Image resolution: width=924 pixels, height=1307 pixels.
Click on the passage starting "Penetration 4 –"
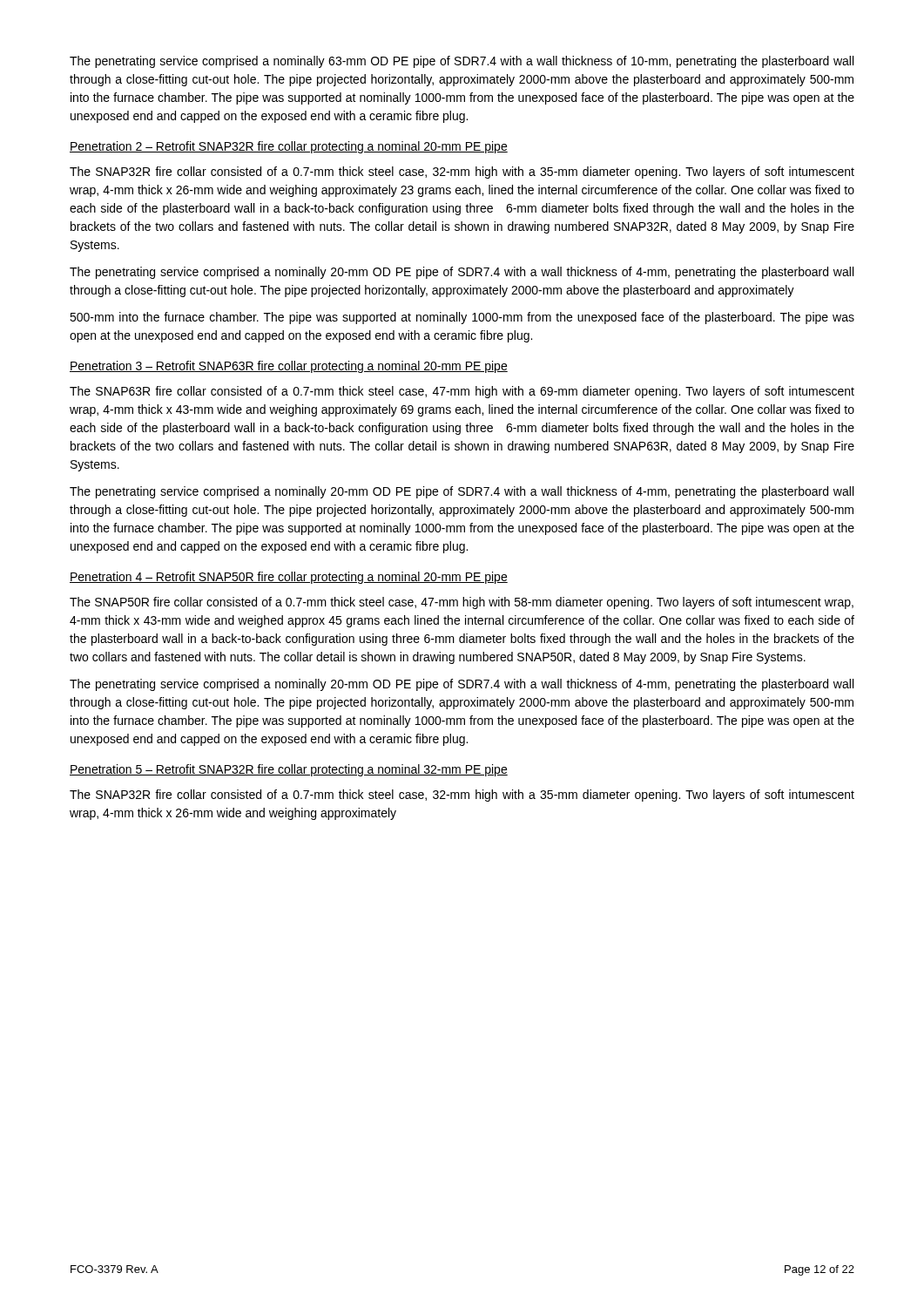289,577
